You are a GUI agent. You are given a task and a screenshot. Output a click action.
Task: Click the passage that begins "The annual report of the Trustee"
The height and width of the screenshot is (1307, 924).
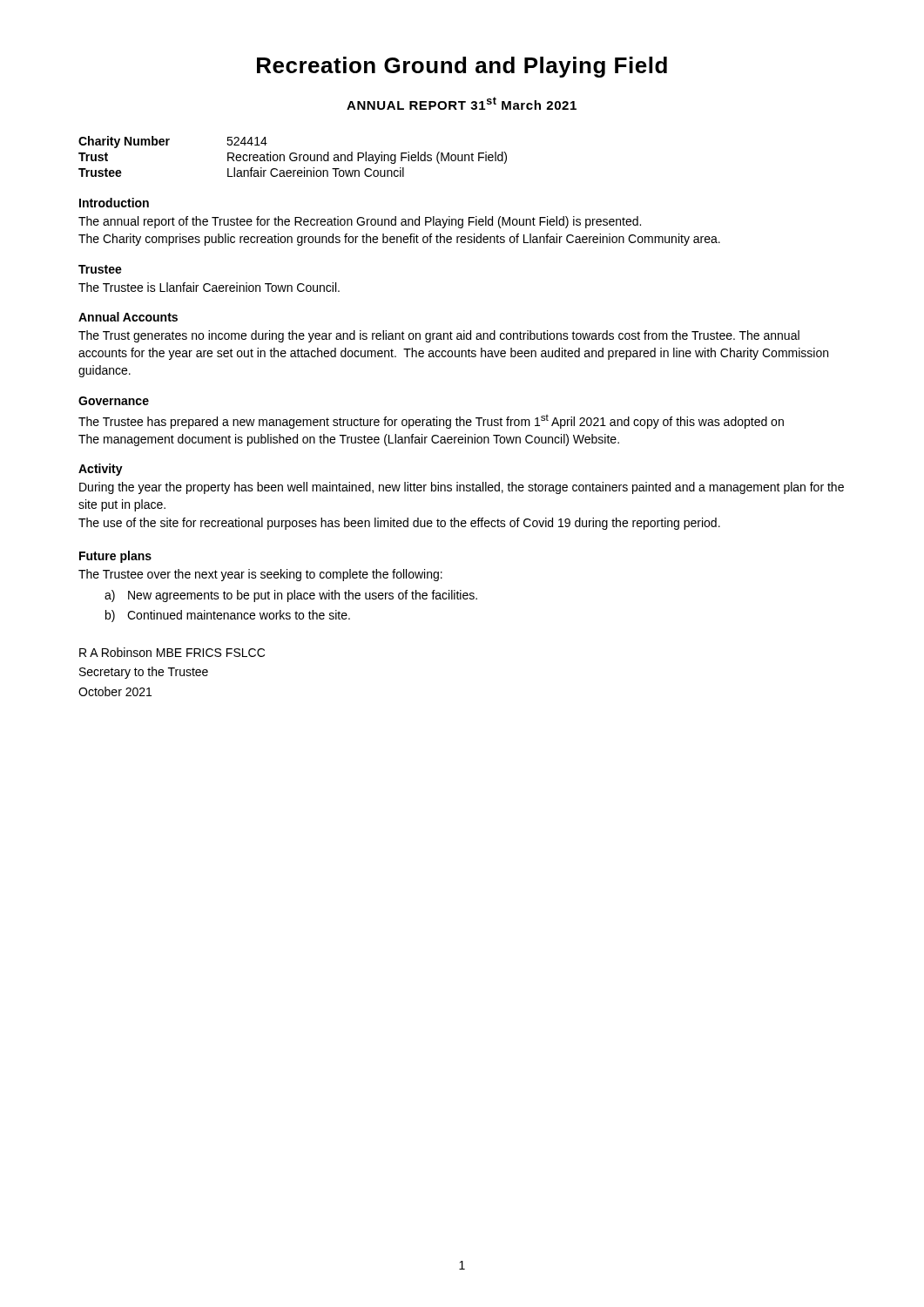(400, 230)
